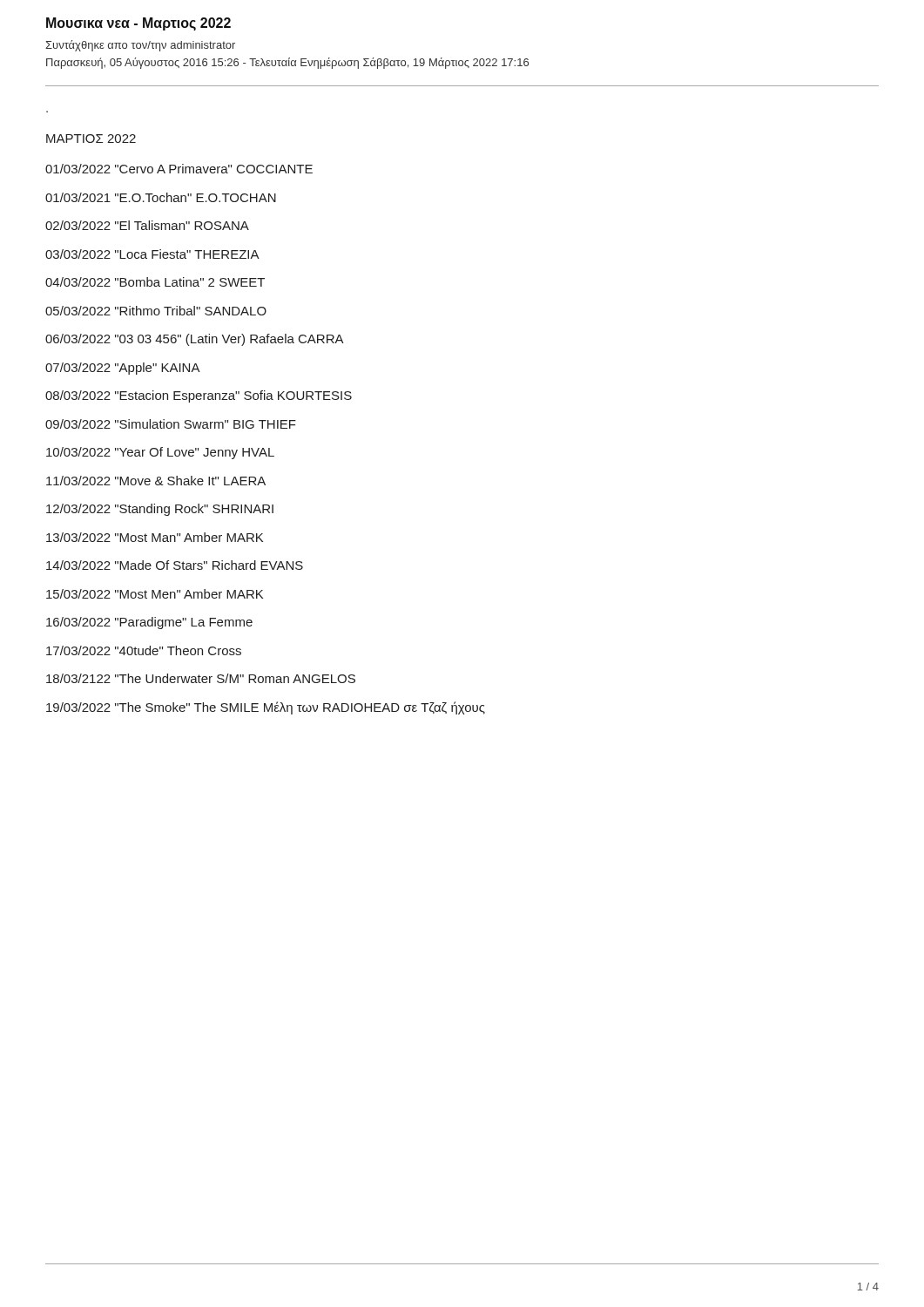Click on the list item containing "04/03/2022 "Bomba Latina" 2 SWEET"
The height and width of the screenshot is (1307, 924).
click(155, 282)
